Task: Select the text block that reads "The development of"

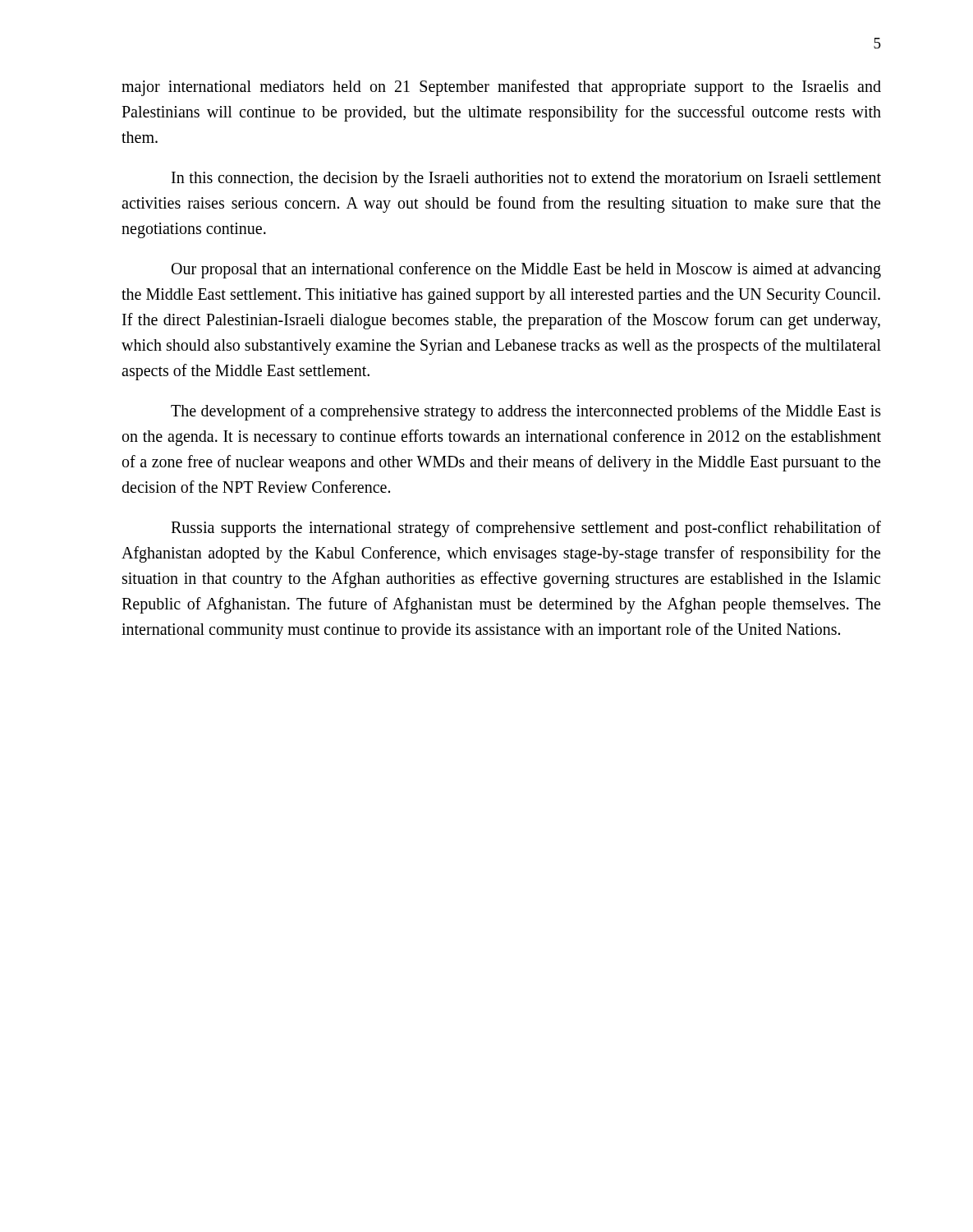Action: pyautogui.click(x=501, y=449)
